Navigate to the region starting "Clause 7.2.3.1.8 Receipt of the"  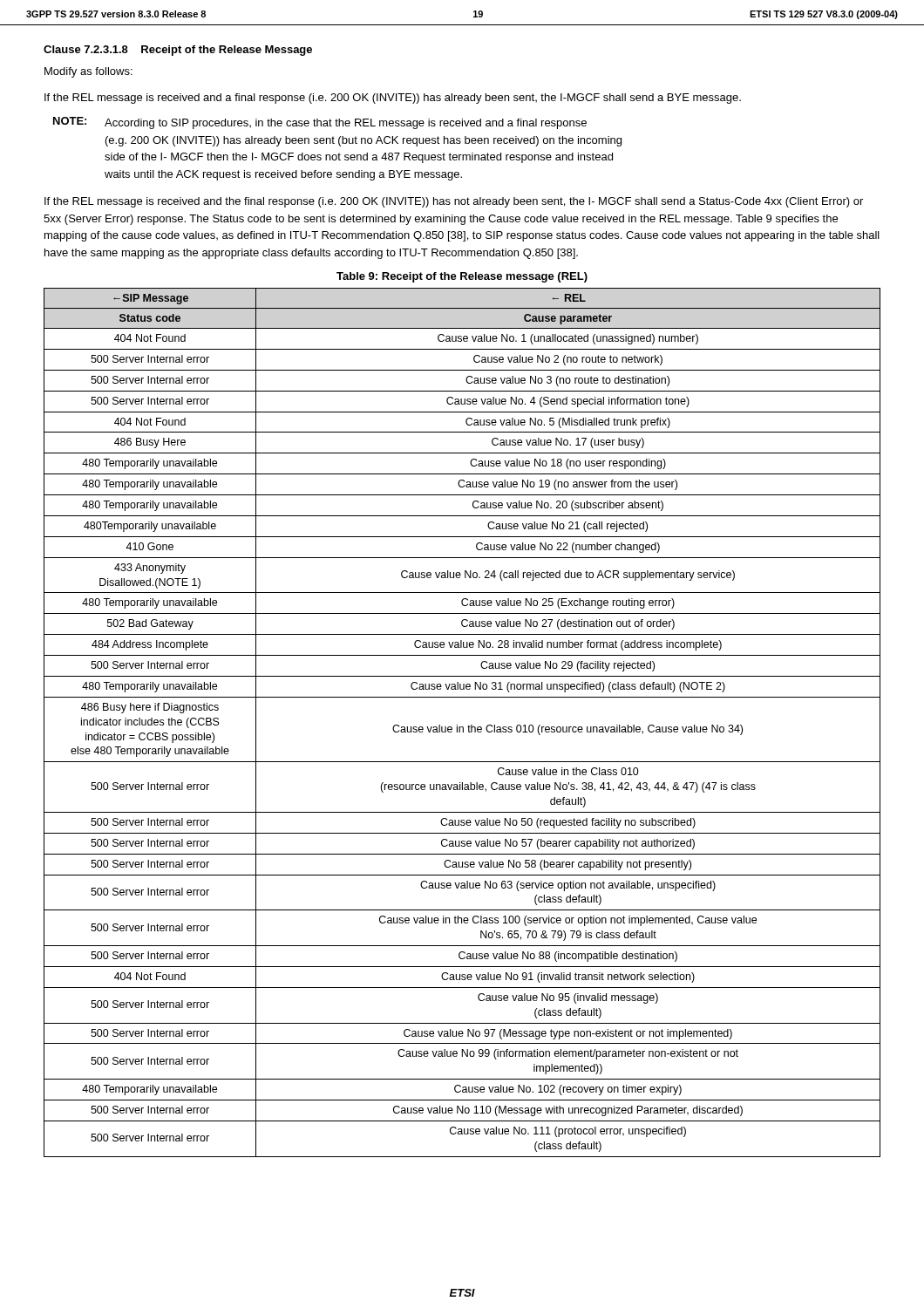178,49
